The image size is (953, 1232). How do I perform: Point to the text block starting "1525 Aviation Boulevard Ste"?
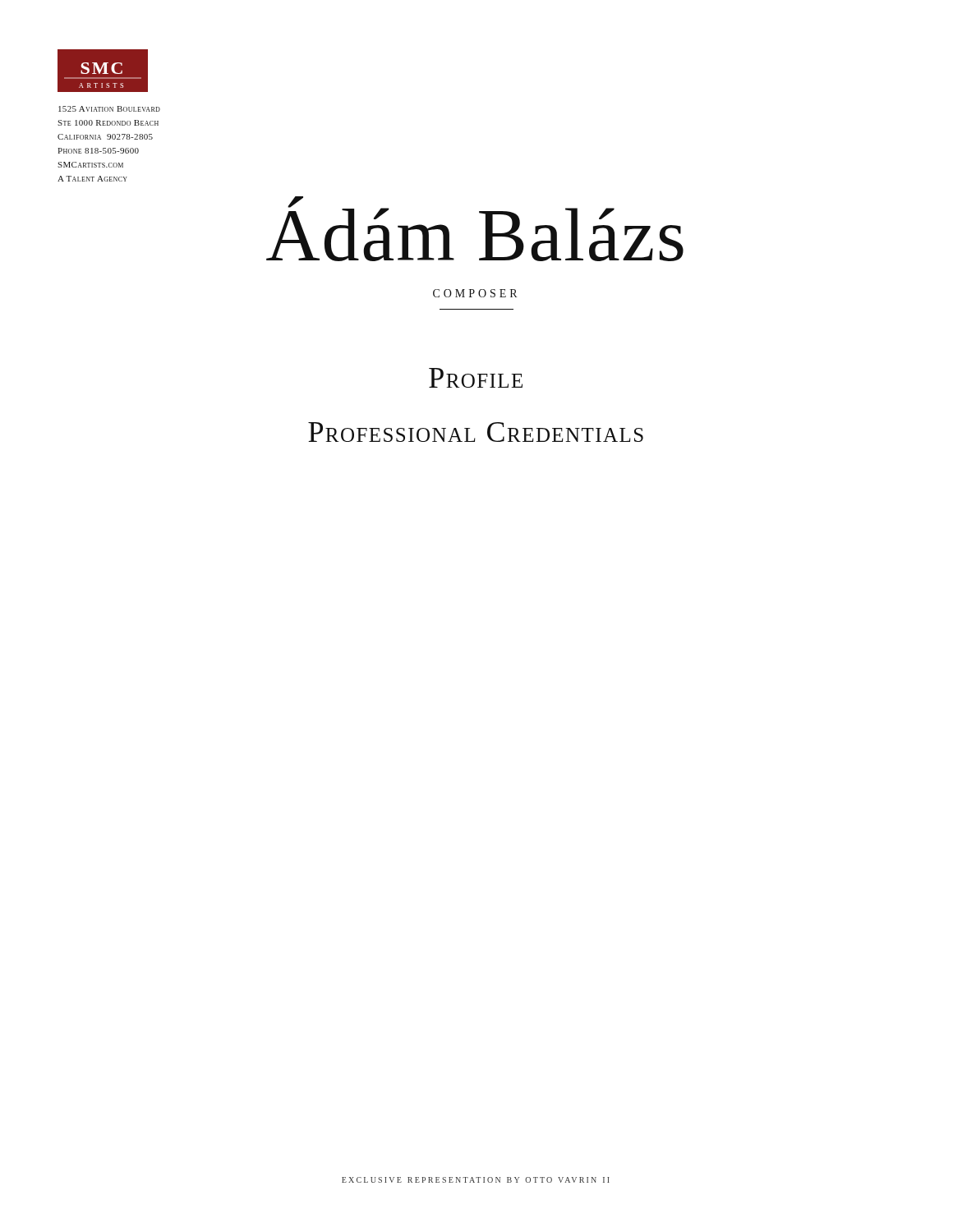pyautogui.click(x=115, y=144)
